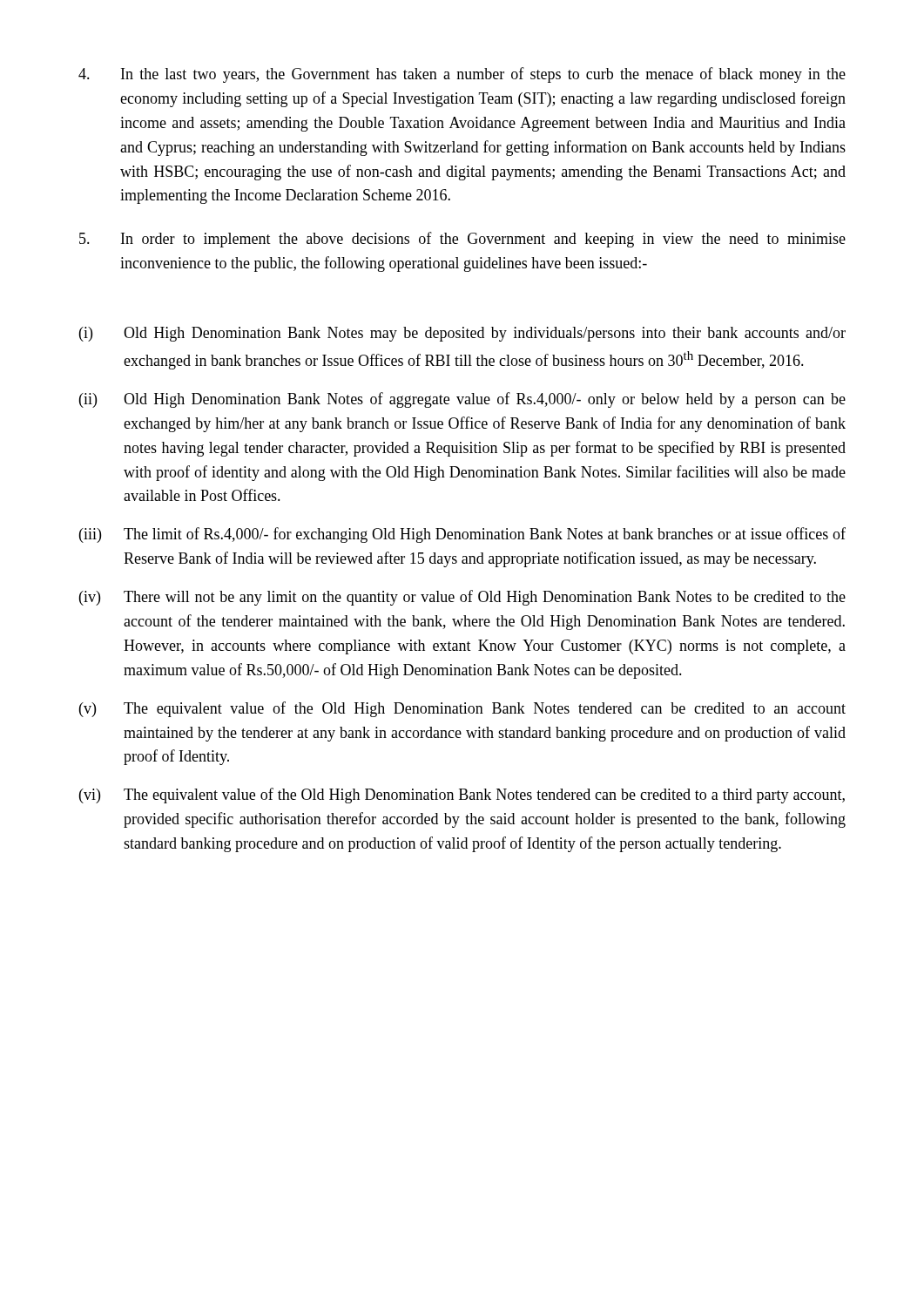
Task: Find the block on this page that starts "In the last two years, the"
Action: 462,136
